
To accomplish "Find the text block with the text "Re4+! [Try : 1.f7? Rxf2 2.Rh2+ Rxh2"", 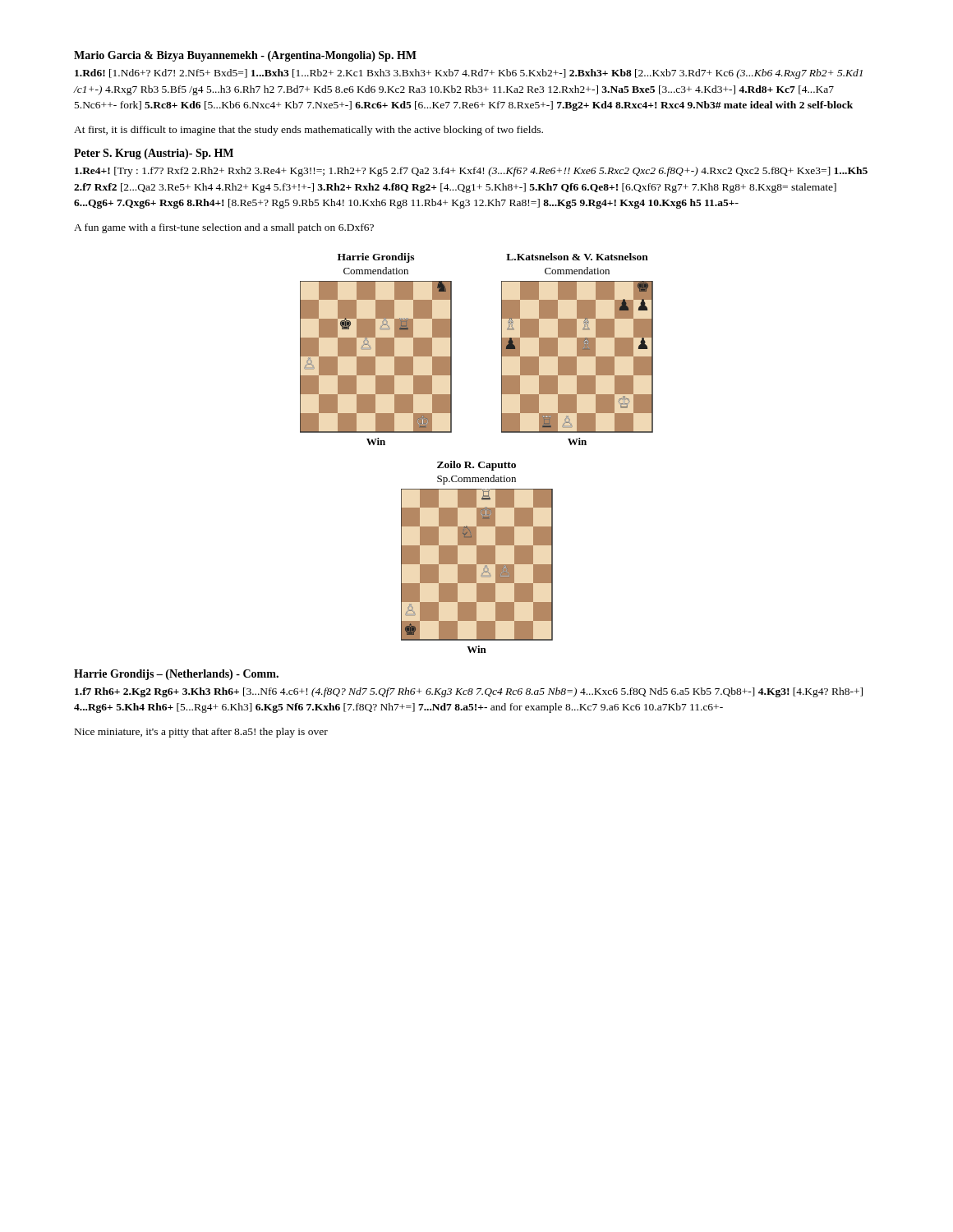I will click(x=471, y=187).
